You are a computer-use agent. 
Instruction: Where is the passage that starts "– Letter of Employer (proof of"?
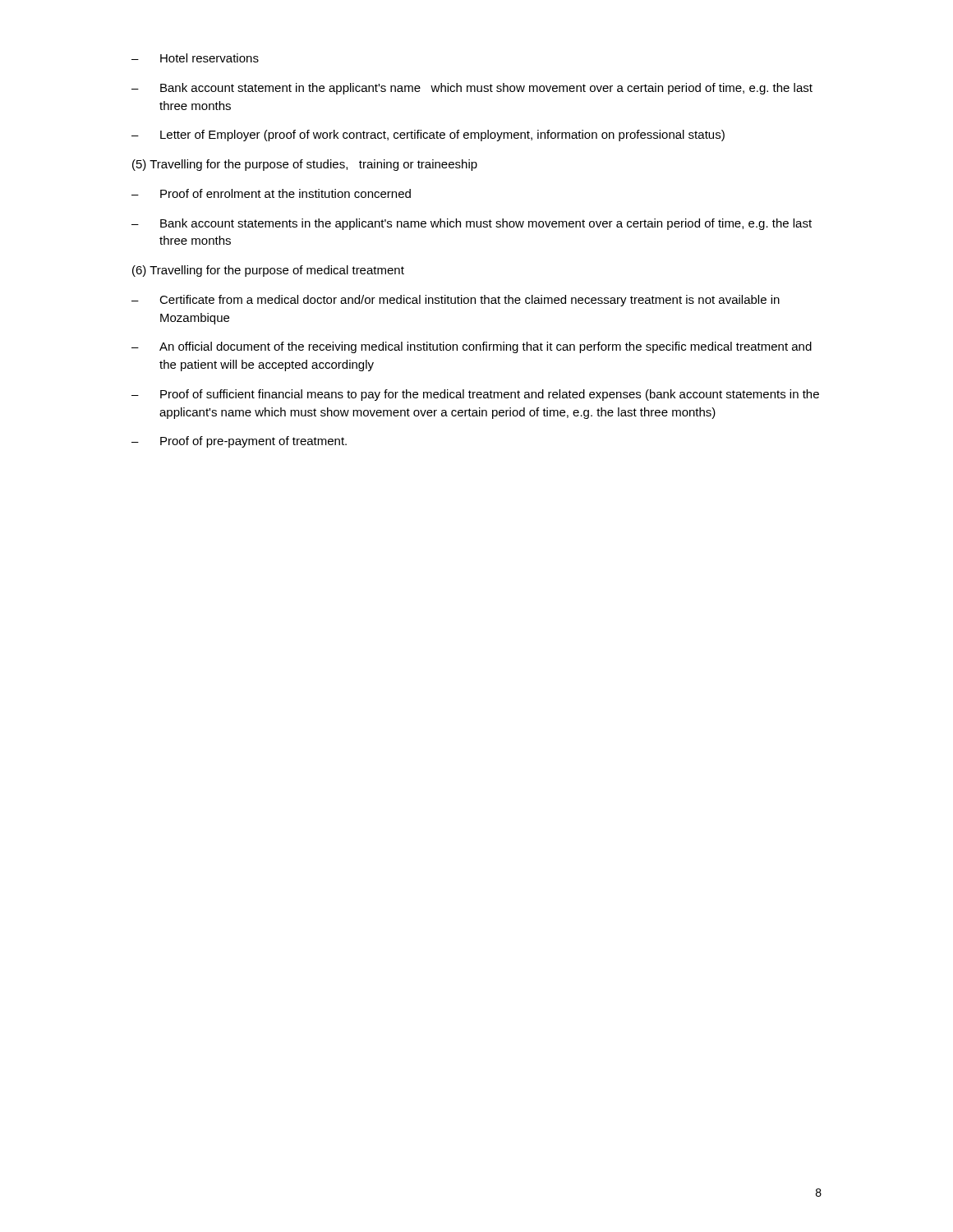coord(476,135)
